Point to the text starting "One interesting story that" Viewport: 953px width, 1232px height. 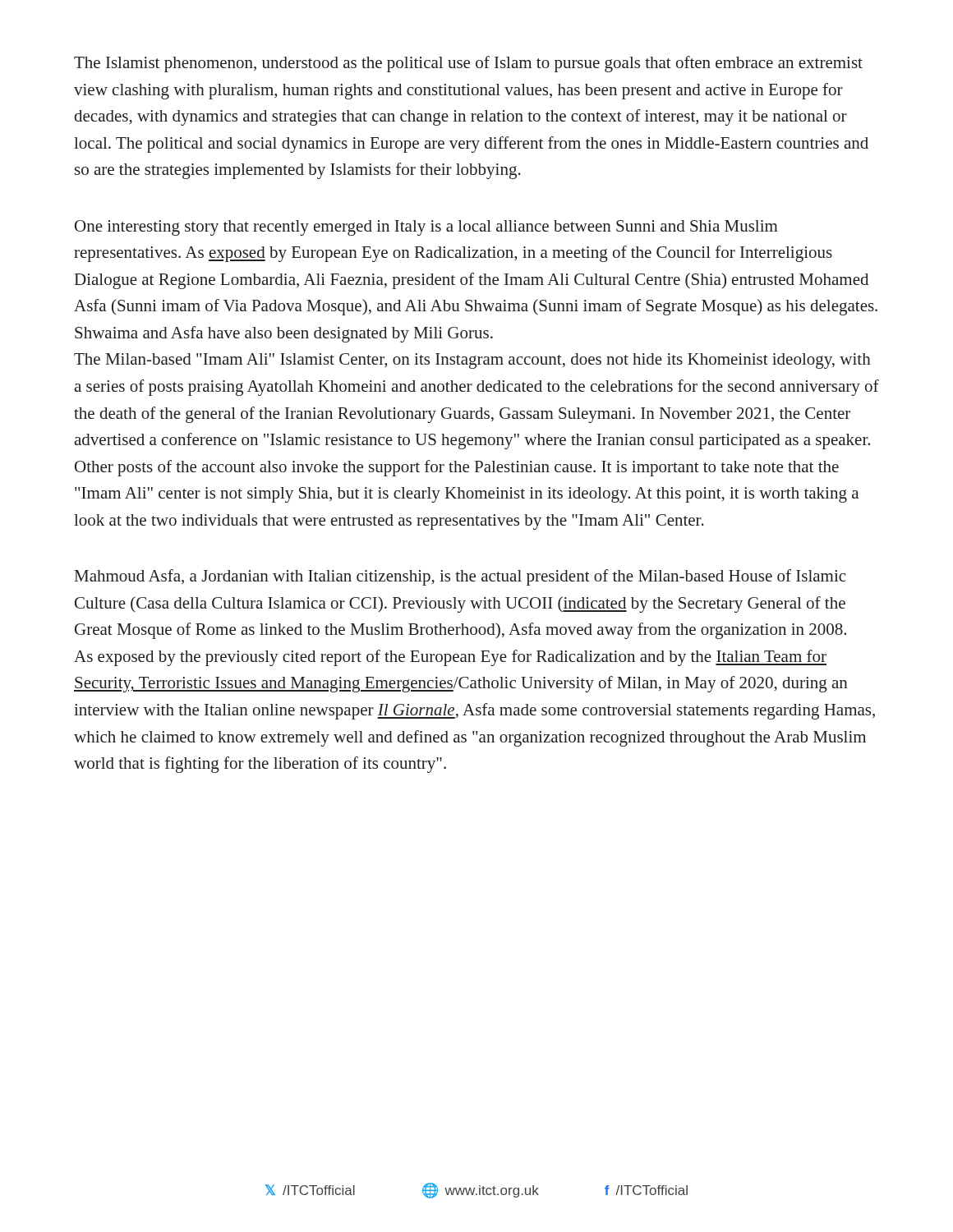point(476,373)
